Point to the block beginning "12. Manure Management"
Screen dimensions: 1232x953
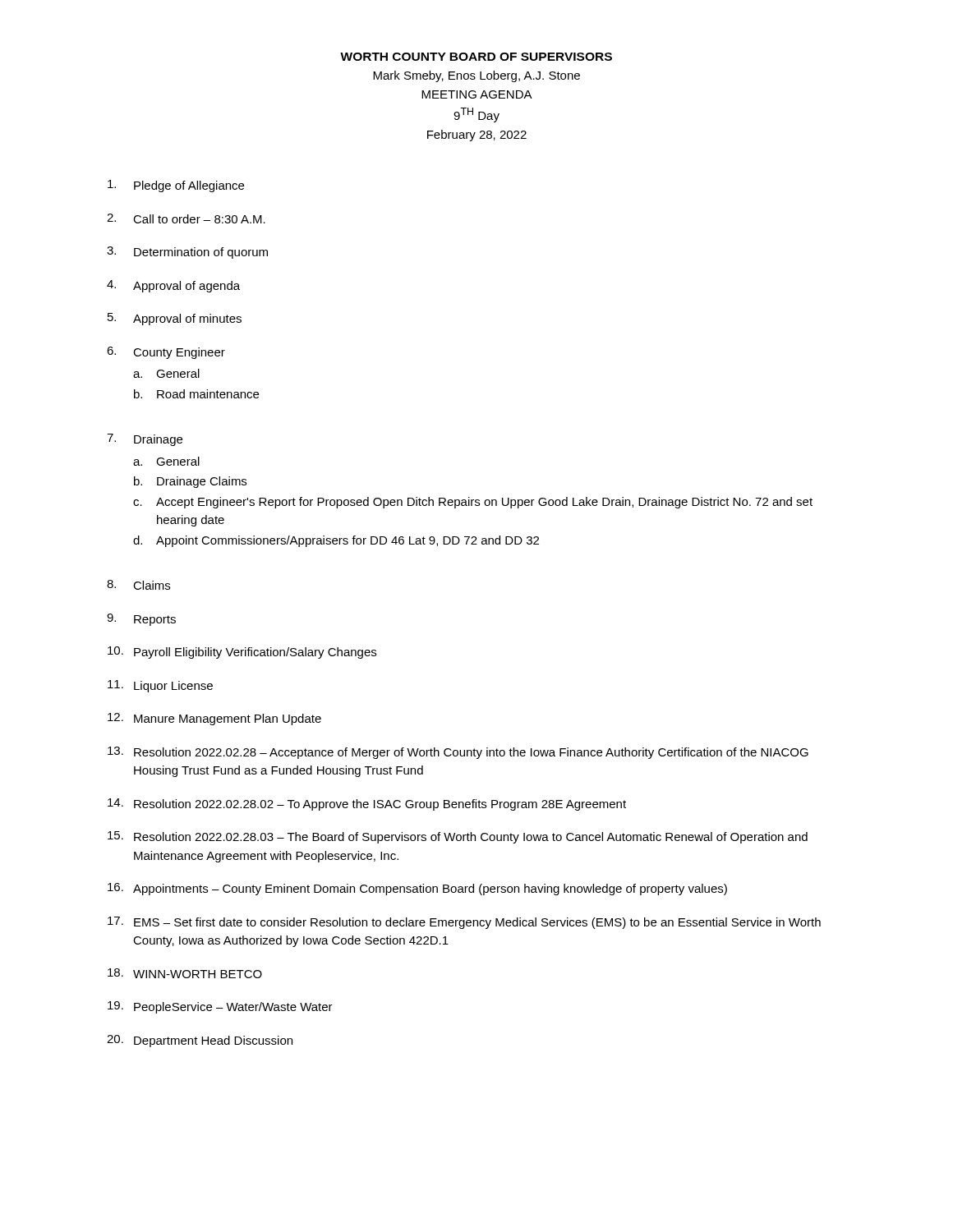[x=214, y=719]
